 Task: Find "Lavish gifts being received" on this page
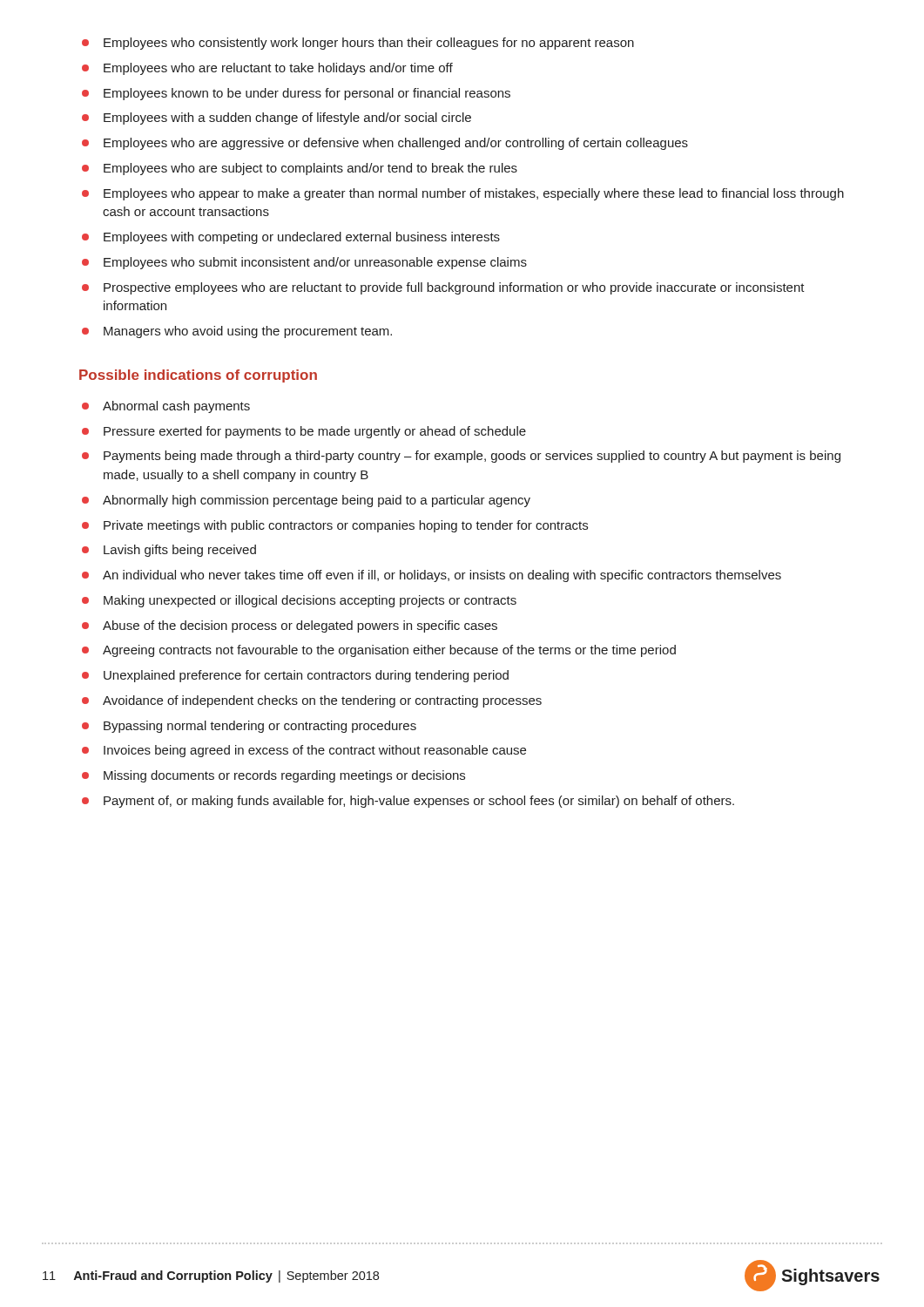click(180, 550)
